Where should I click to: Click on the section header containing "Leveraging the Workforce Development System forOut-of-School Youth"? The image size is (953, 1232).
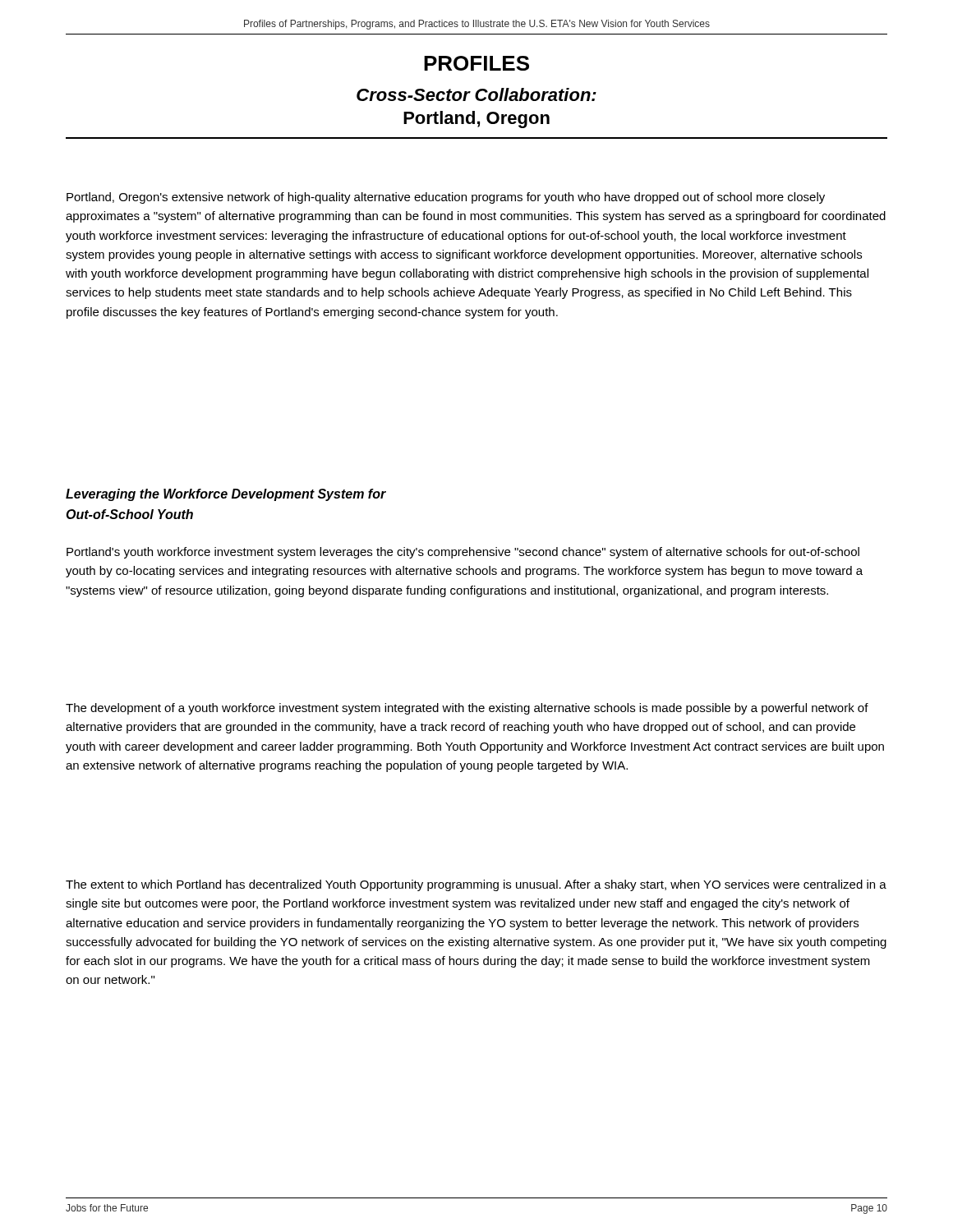pyautogui.click(x=226, y=504)
